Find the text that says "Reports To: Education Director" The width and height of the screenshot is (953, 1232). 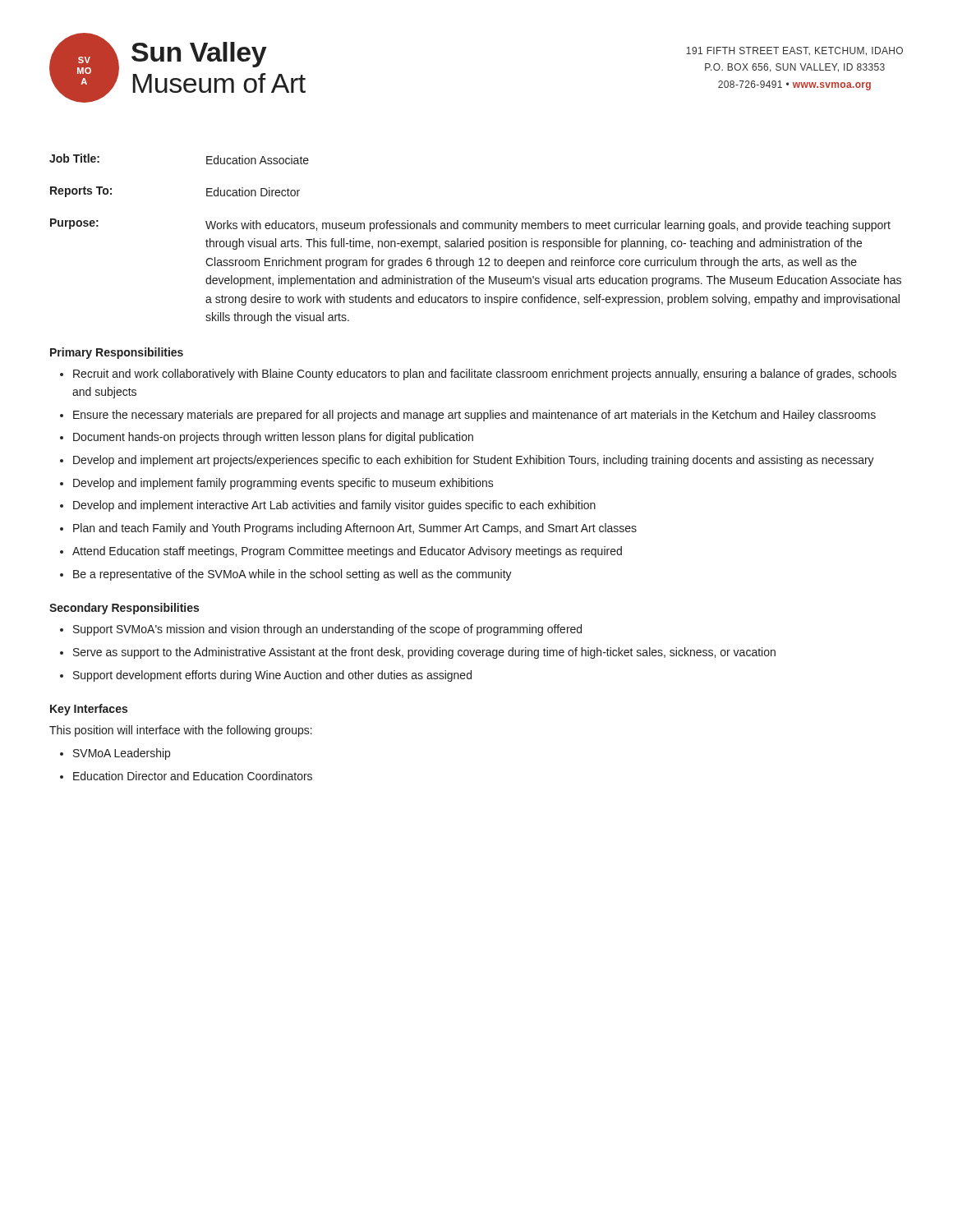click(85, 192)
